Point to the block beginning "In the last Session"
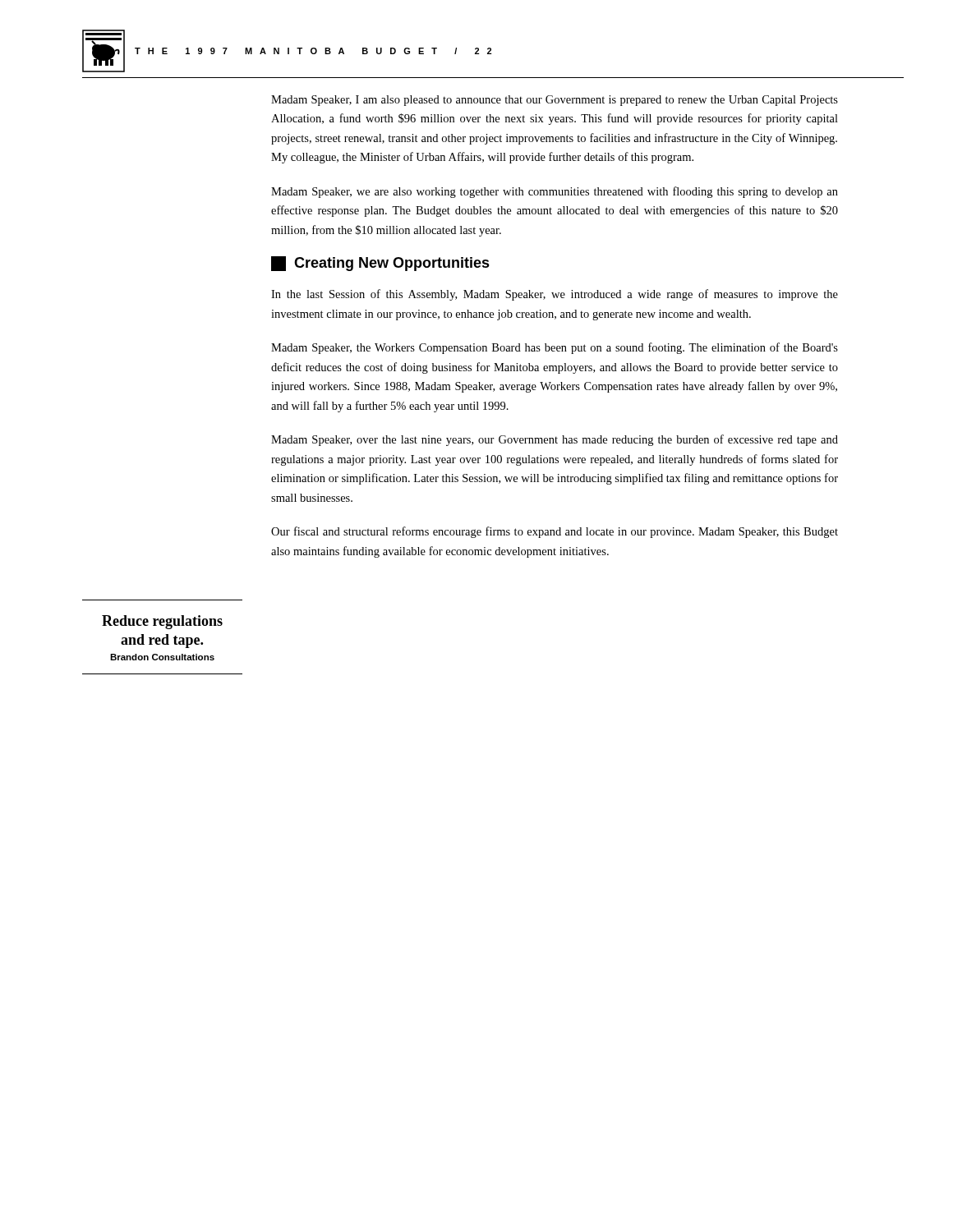 coord(555,304)
